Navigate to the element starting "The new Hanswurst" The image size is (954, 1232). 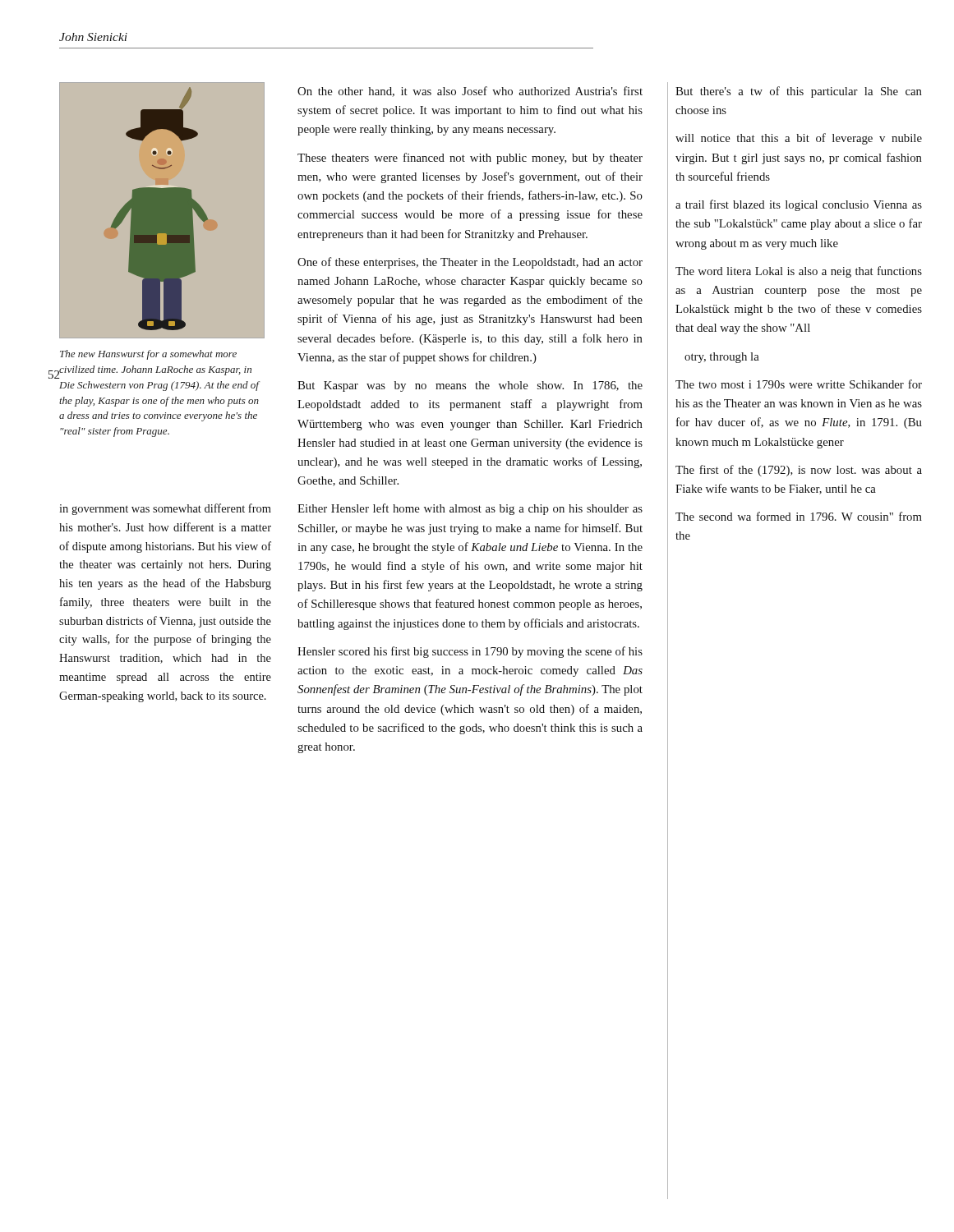coord(159,392)
